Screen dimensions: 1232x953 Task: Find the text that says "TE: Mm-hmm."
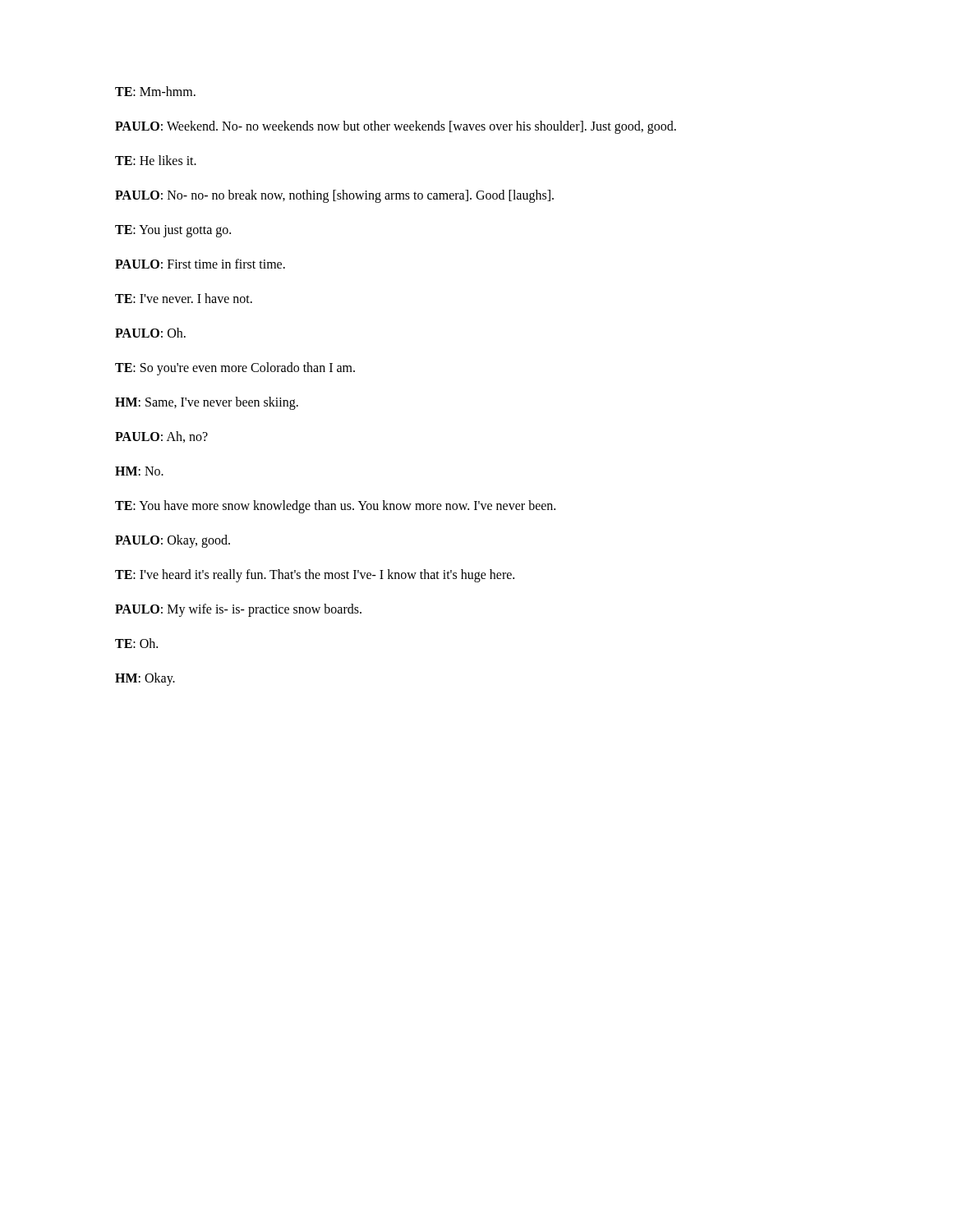(x=156, y=92)
